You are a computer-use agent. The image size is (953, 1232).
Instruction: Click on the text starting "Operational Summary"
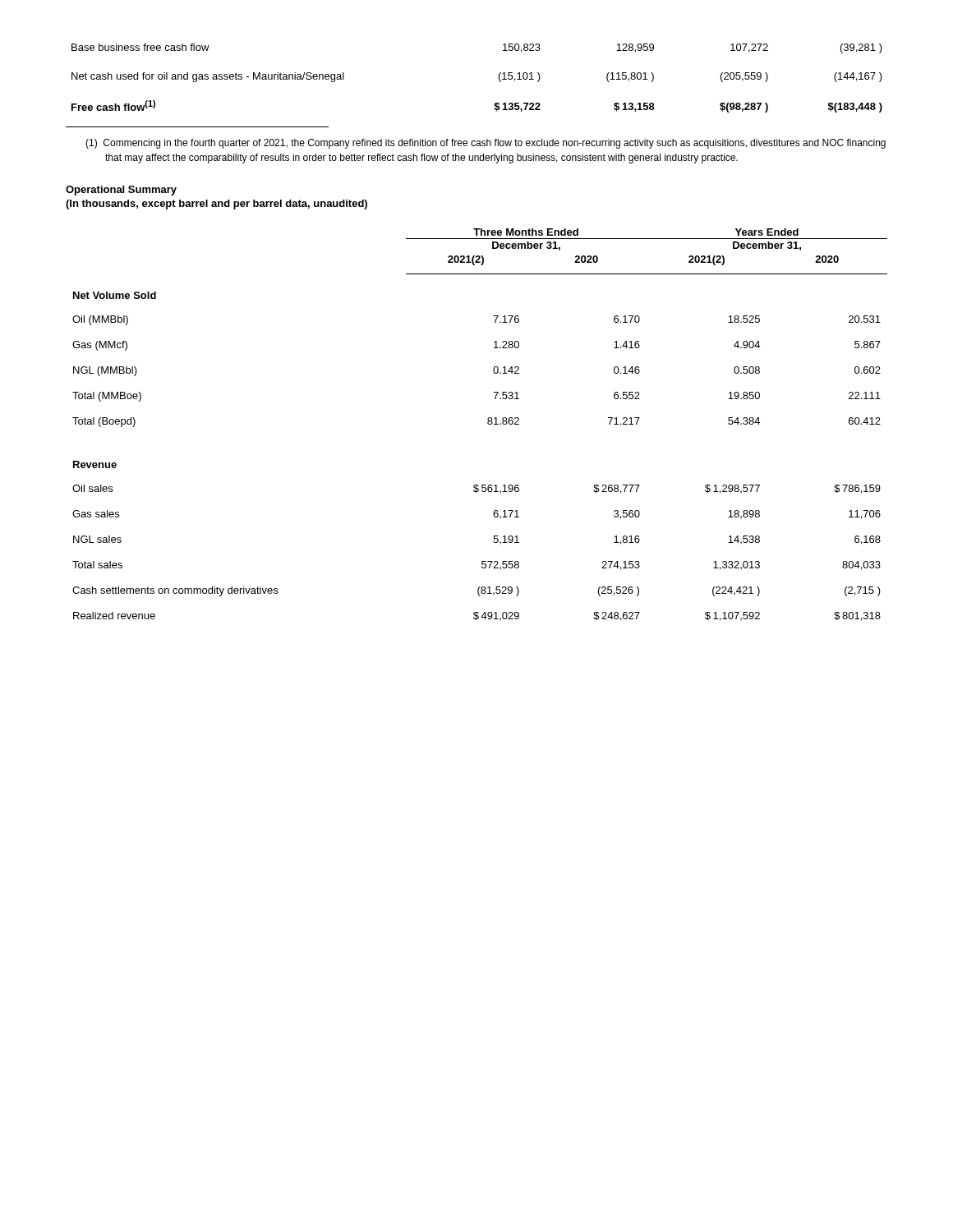click(121, 190)
